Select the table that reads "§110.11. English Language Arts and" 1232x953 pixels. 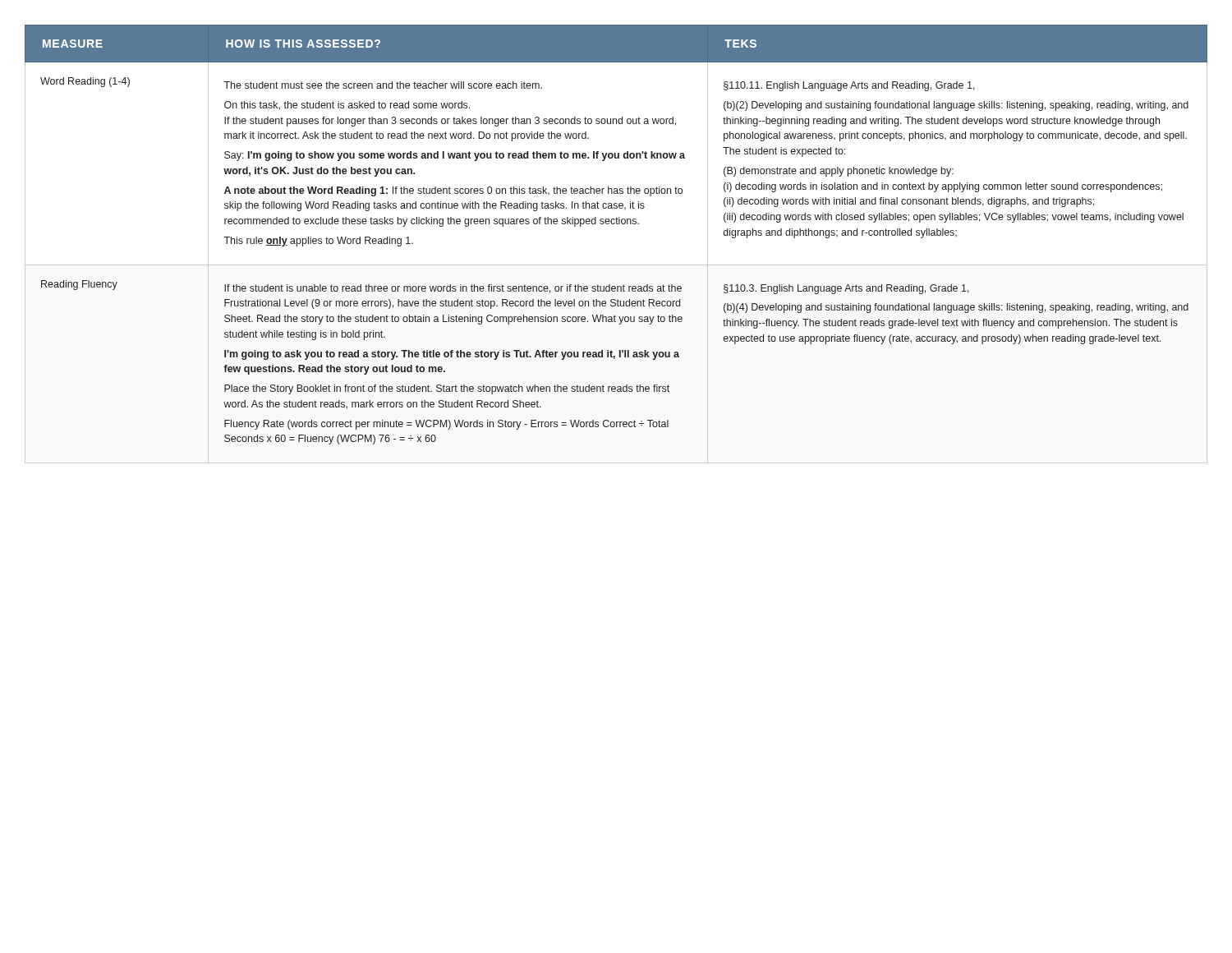point(616,244)
